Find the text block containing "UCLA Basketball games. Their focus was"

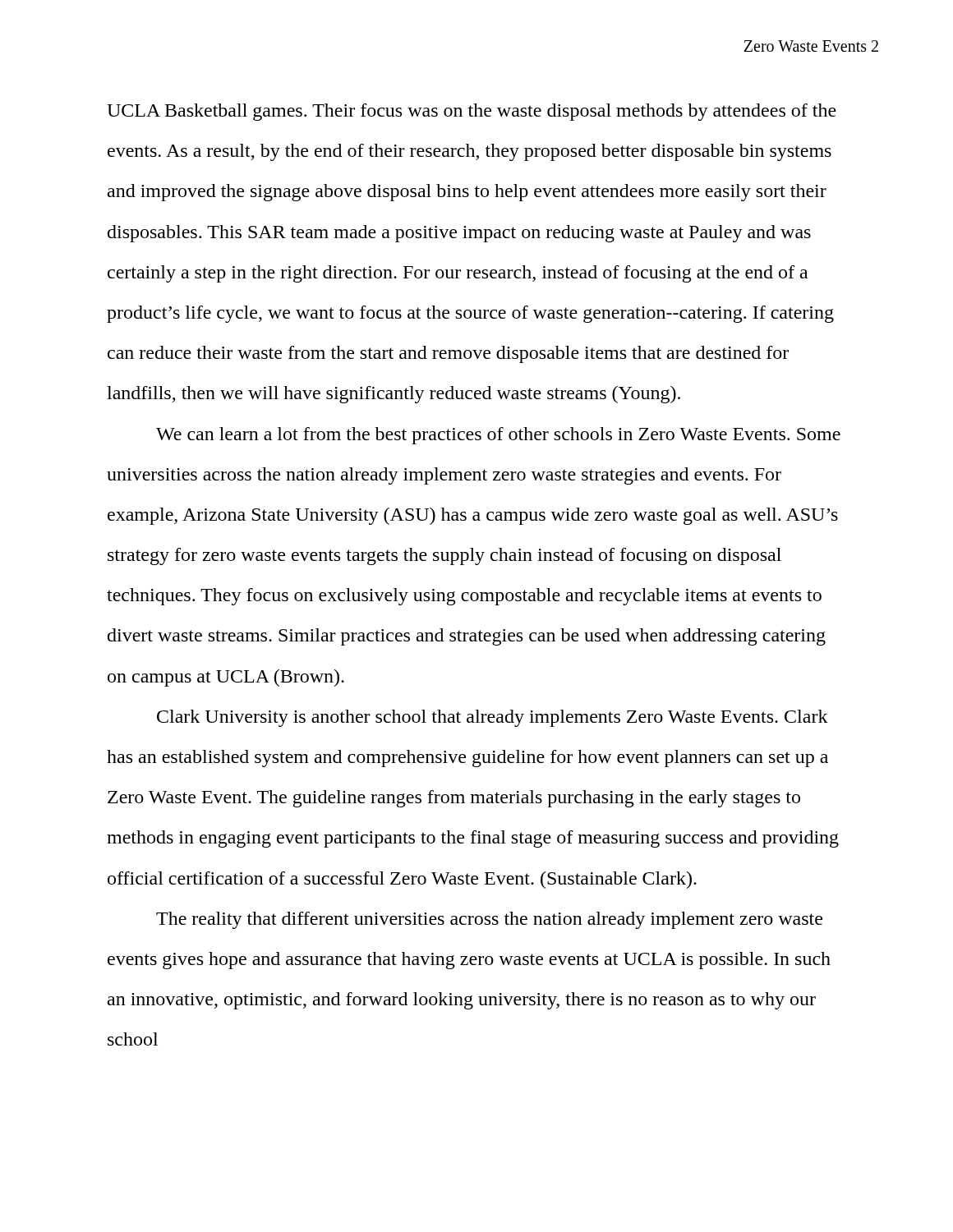472,112
